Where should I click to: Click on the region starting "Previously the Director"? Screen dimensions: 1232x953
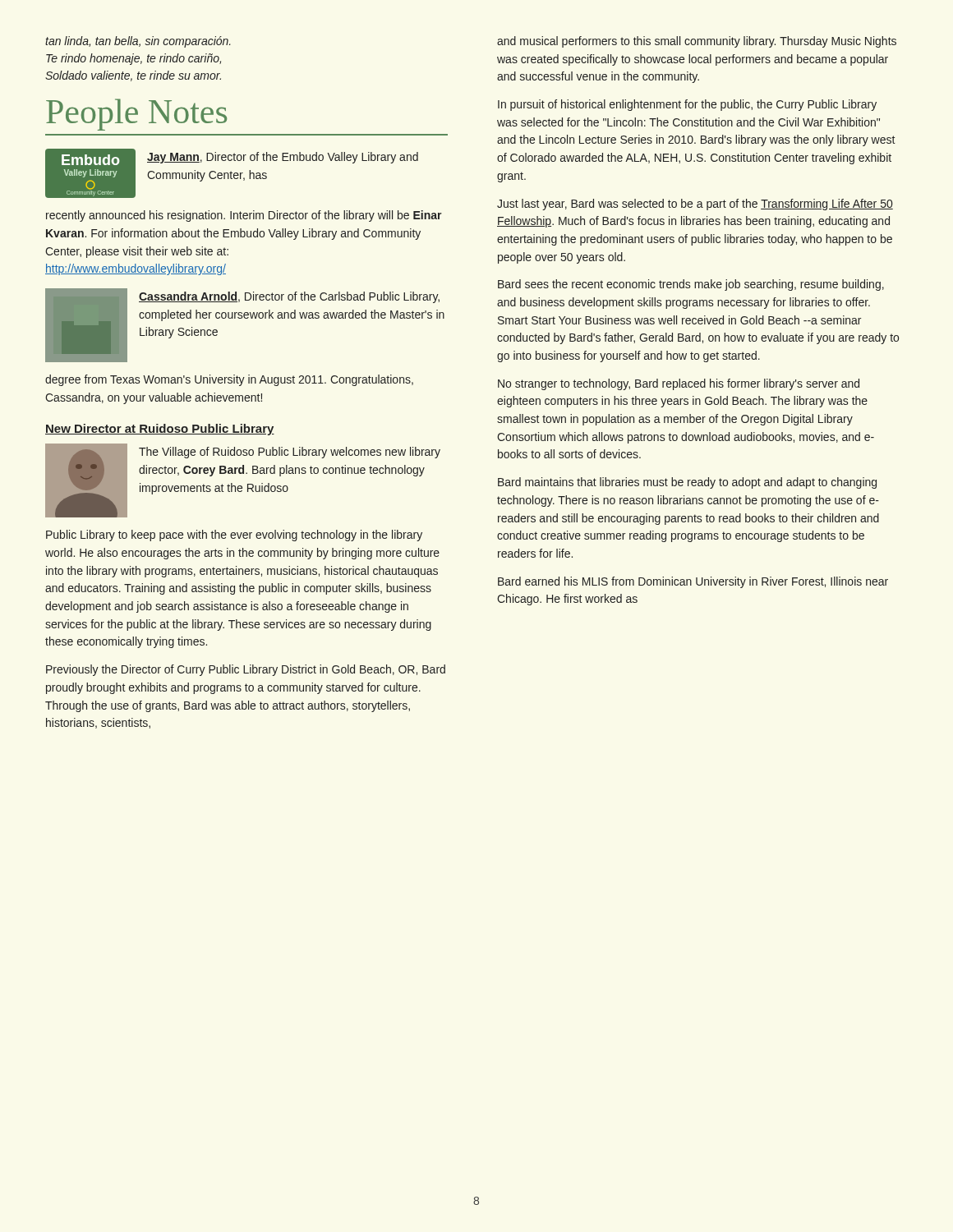[x=246, y=696]
